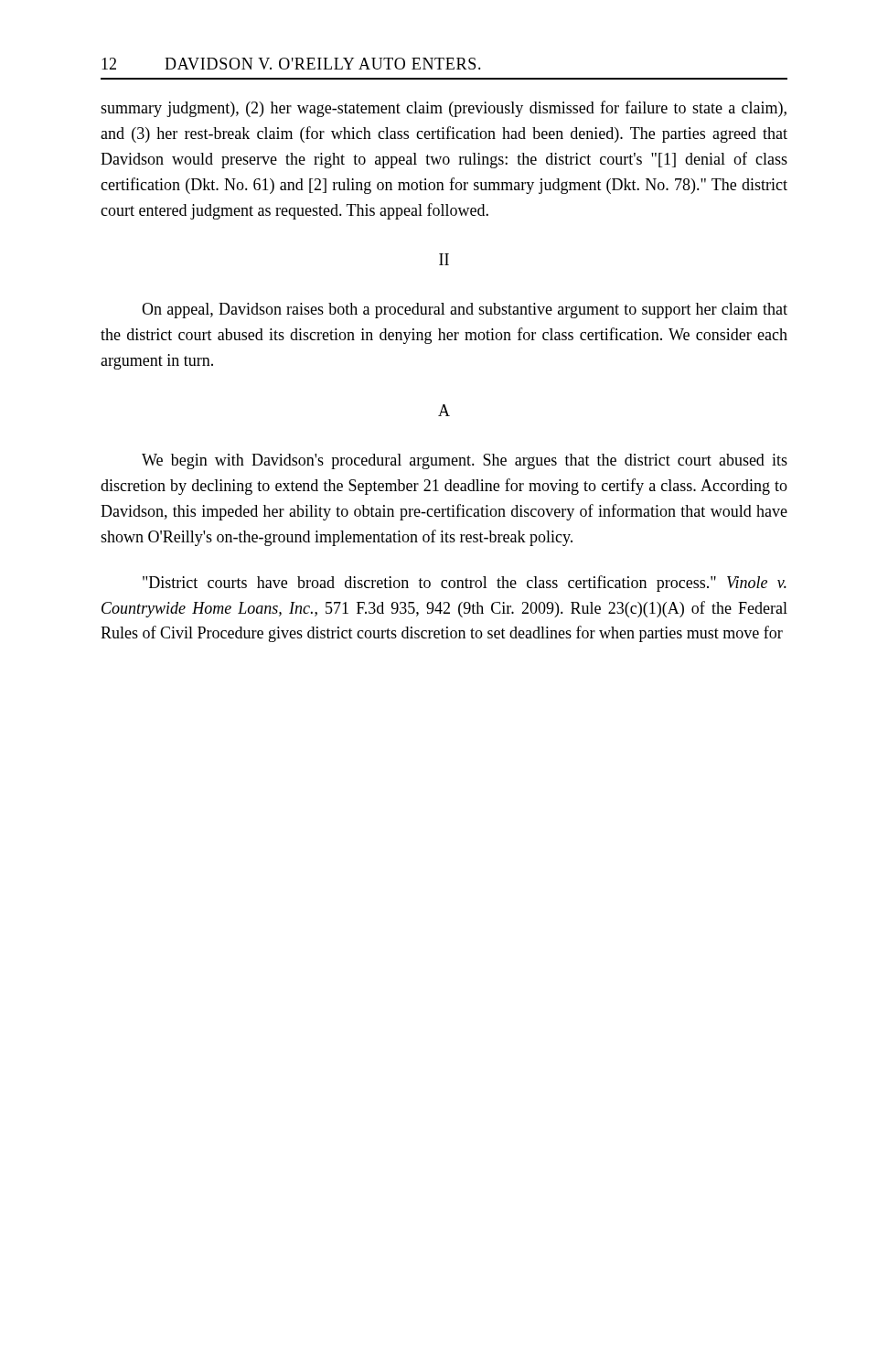The image size is (888, 1372).
Task: Locate the text block with the text ""District courts have broad discretion"
Action: pyautogui.click(x=444, y=608)
